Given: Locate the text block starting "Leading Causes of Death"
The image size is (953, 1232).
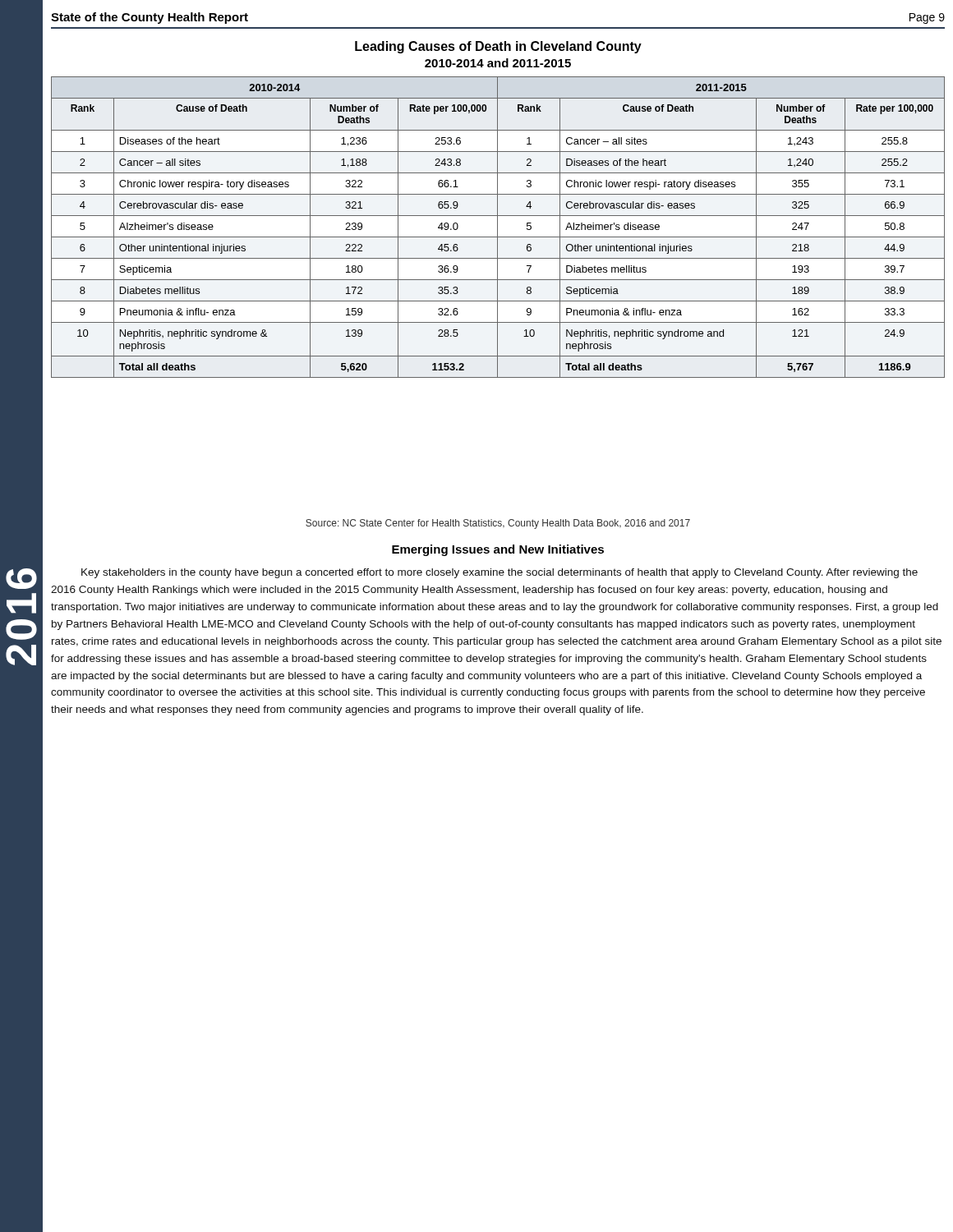Looking at the screenshot, I should (x=498, y=46).
